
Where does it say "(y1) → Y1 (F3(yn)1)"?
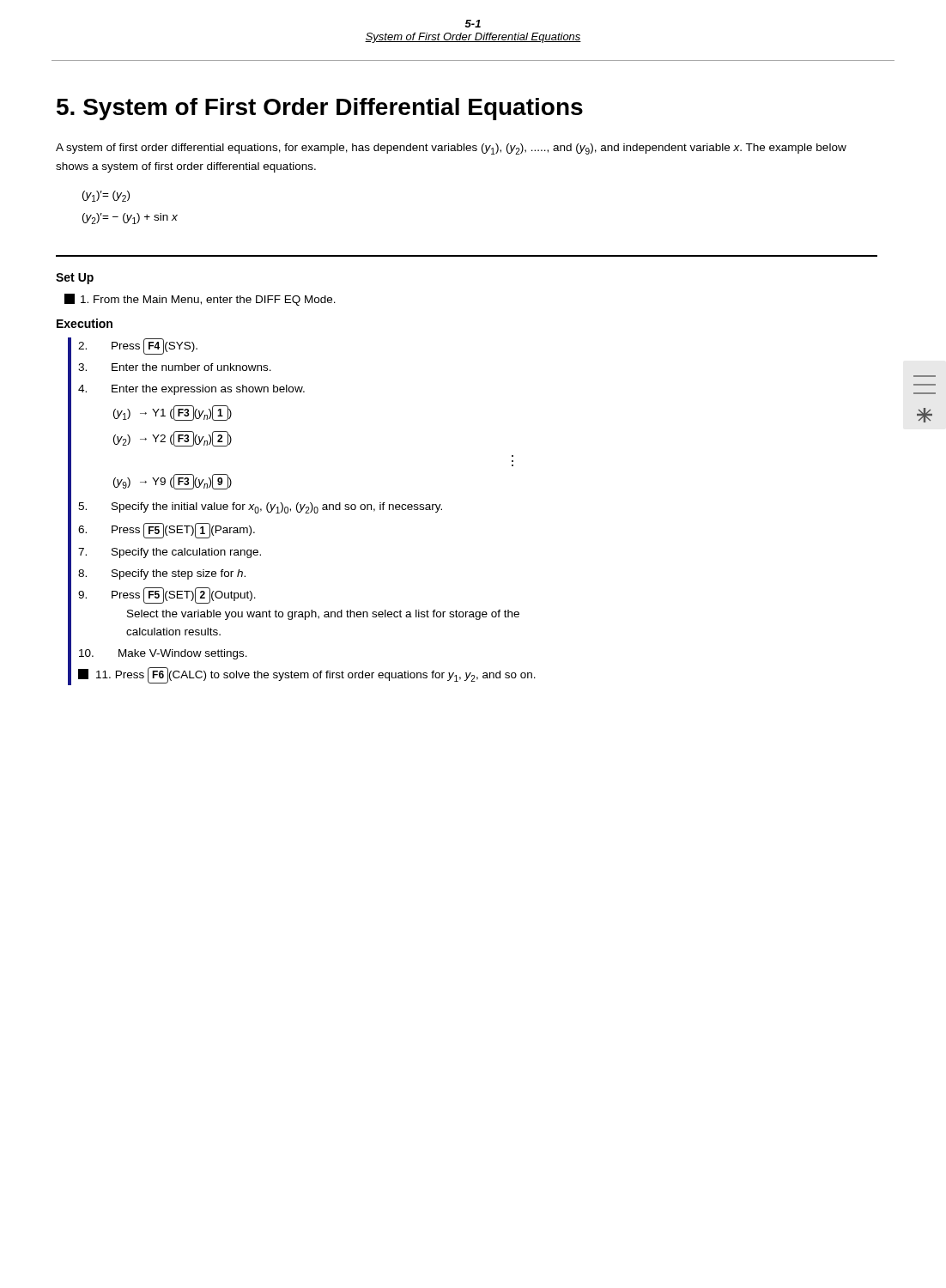172,413
